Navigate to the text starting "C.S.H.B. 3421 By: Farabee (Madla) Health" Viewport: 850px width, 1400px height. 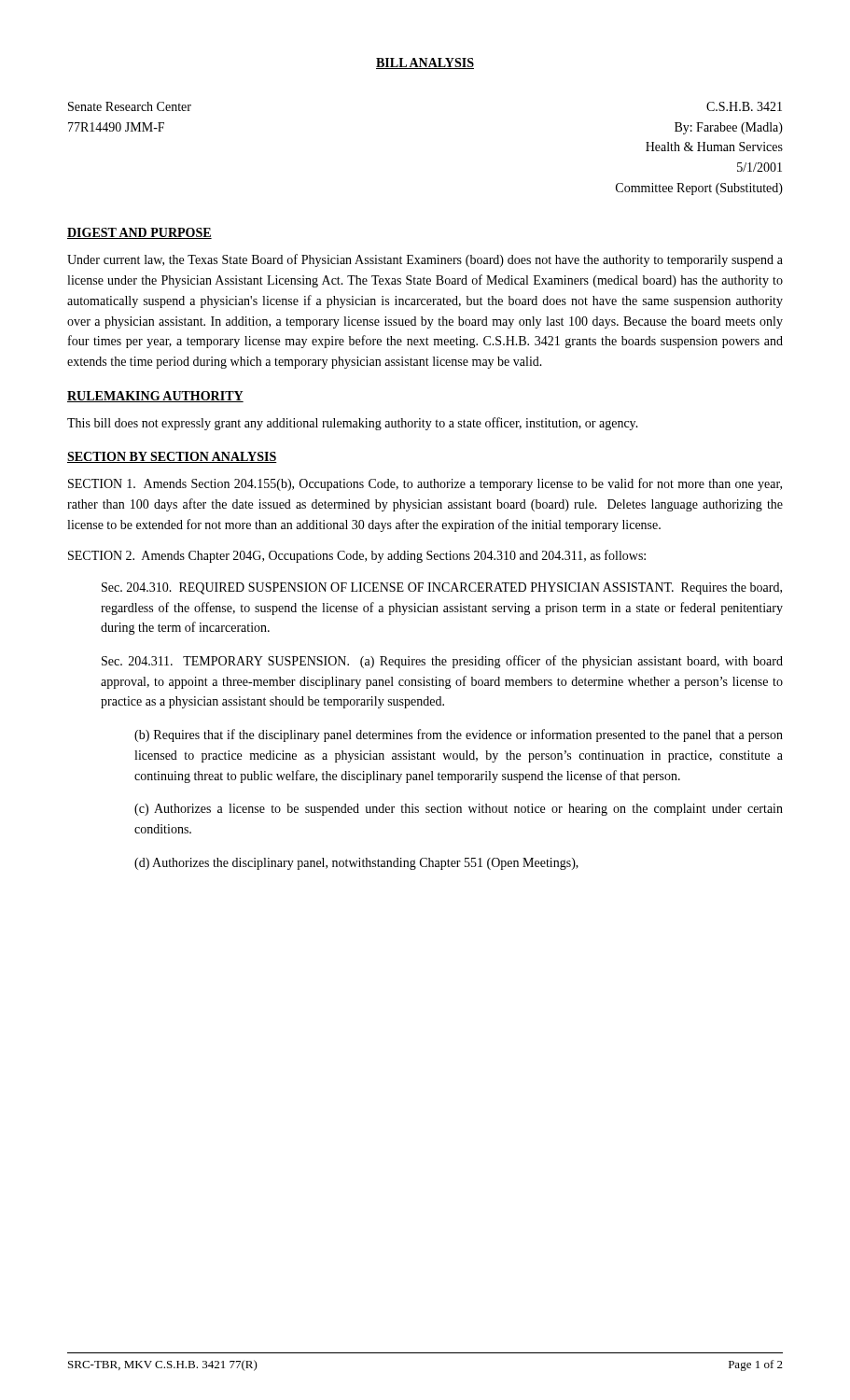pos(699,147)
